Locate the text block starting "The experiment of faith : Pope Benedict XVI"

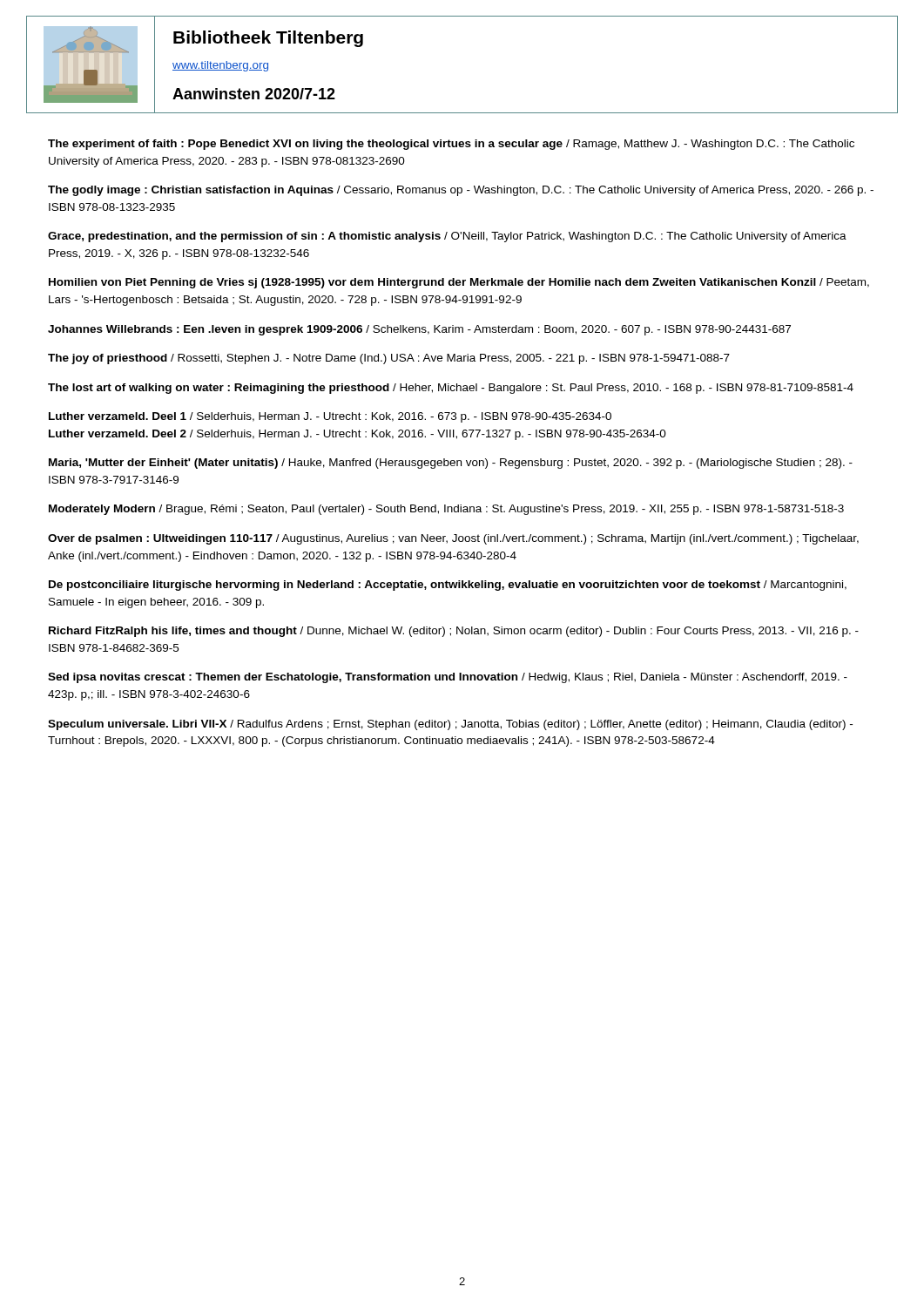coord(451,152)
